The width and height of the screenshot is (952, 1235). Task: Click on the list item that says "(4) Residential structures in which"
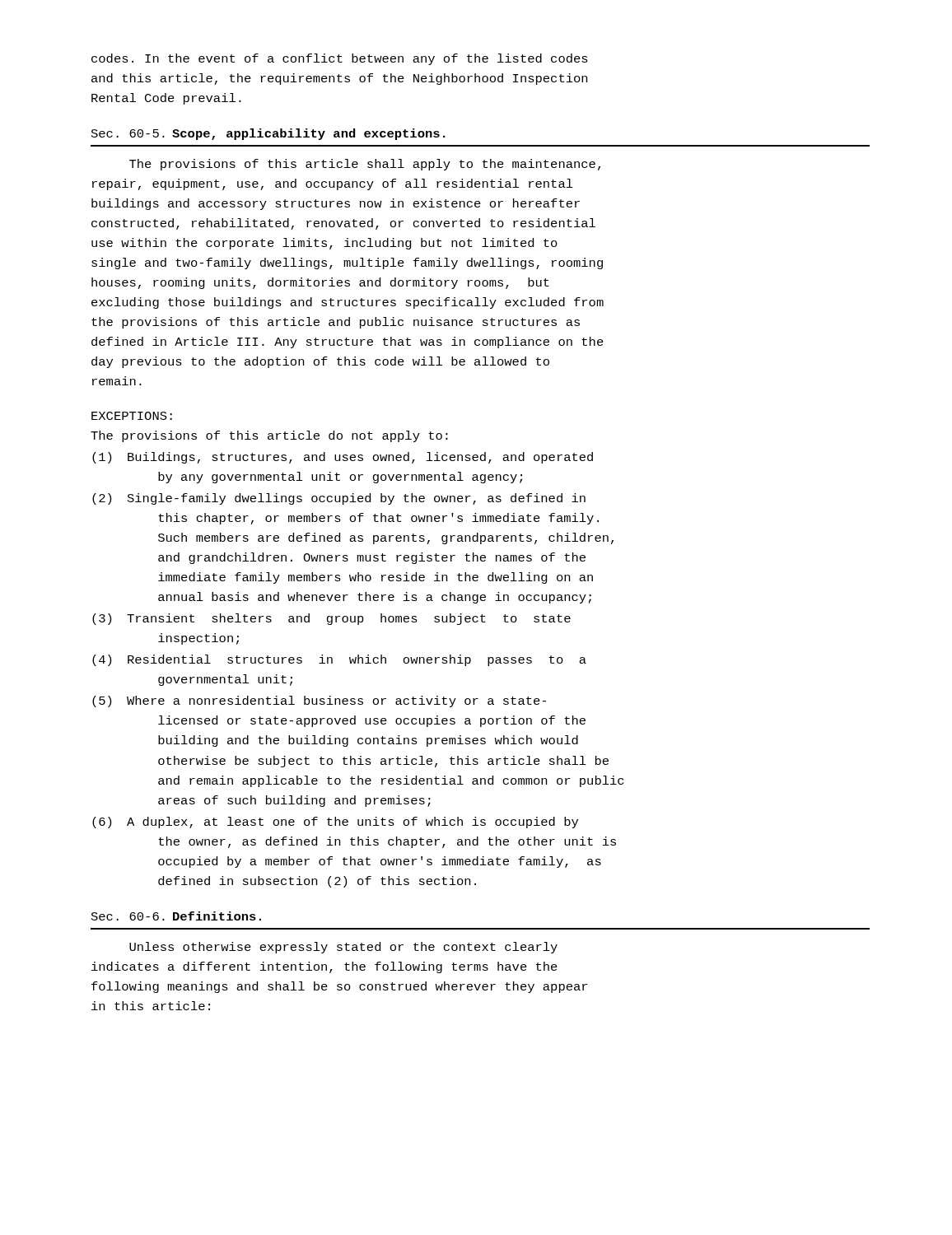480,671
